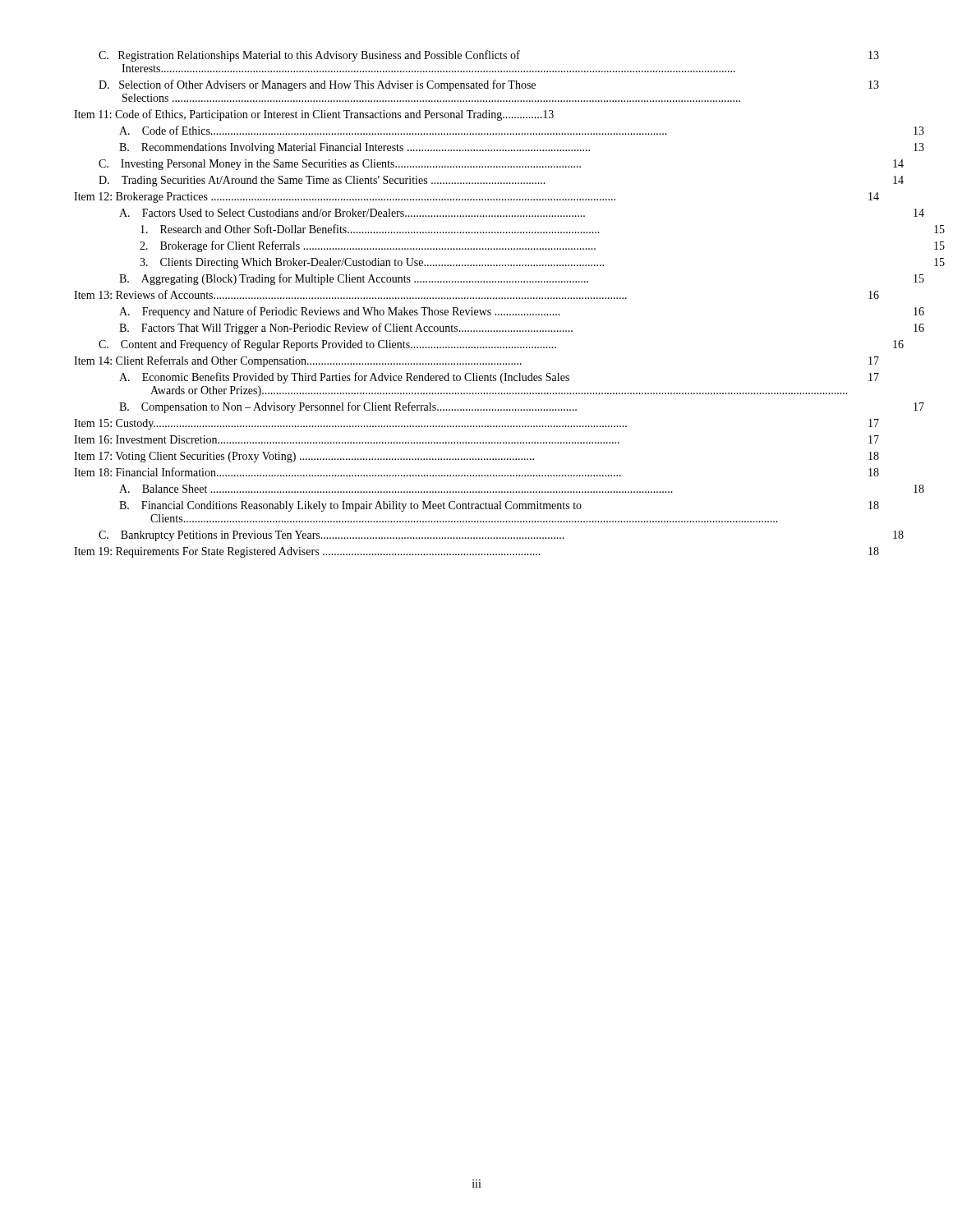Navigate to the block starting "A. Code of Ethics"
This screenshot has height=1232, width=953.
pyautogui.click(x=522, y=131)
